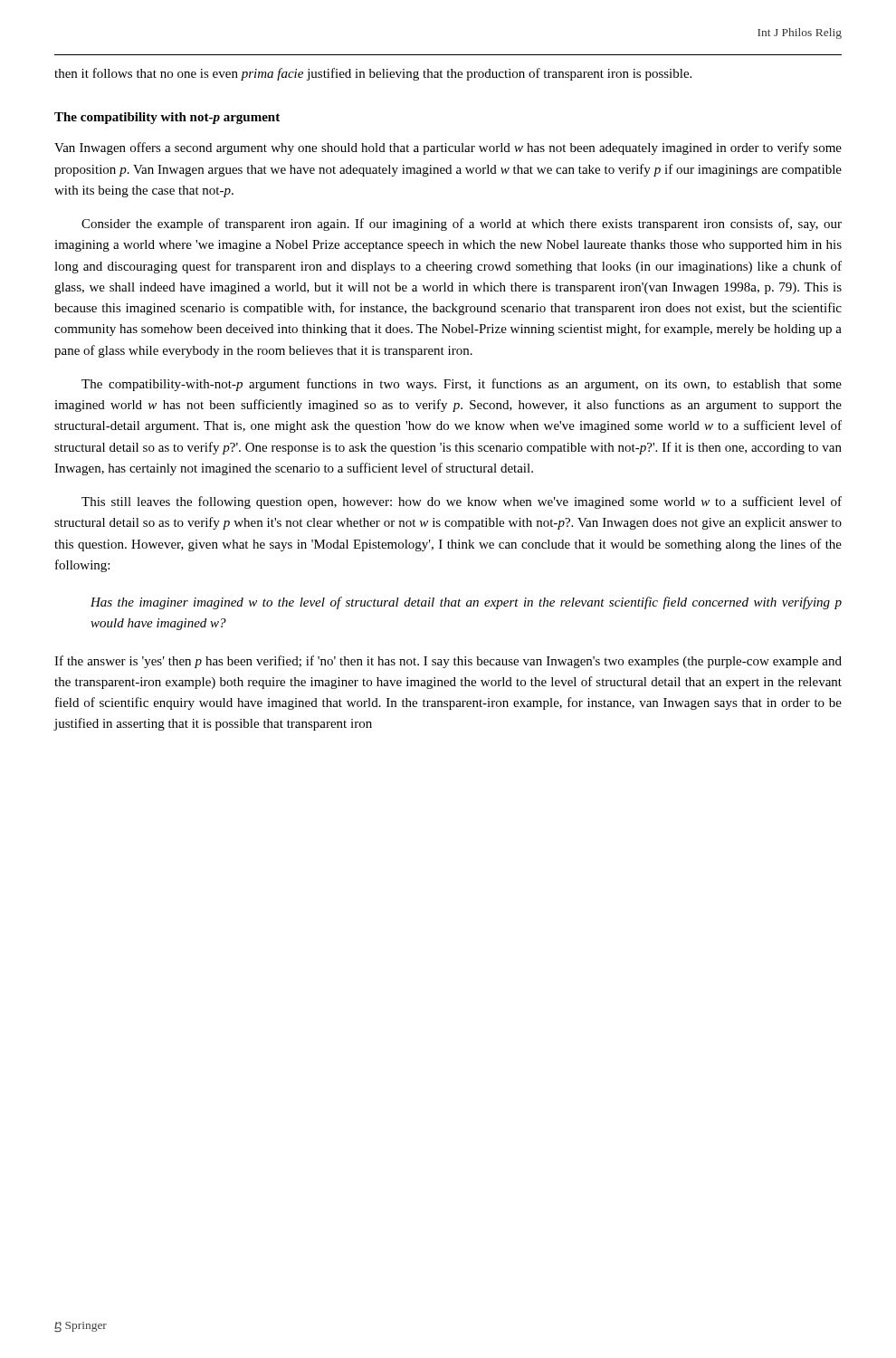Navigate to the block starting "Has the imaginer imagined w to"

point(466,613)
